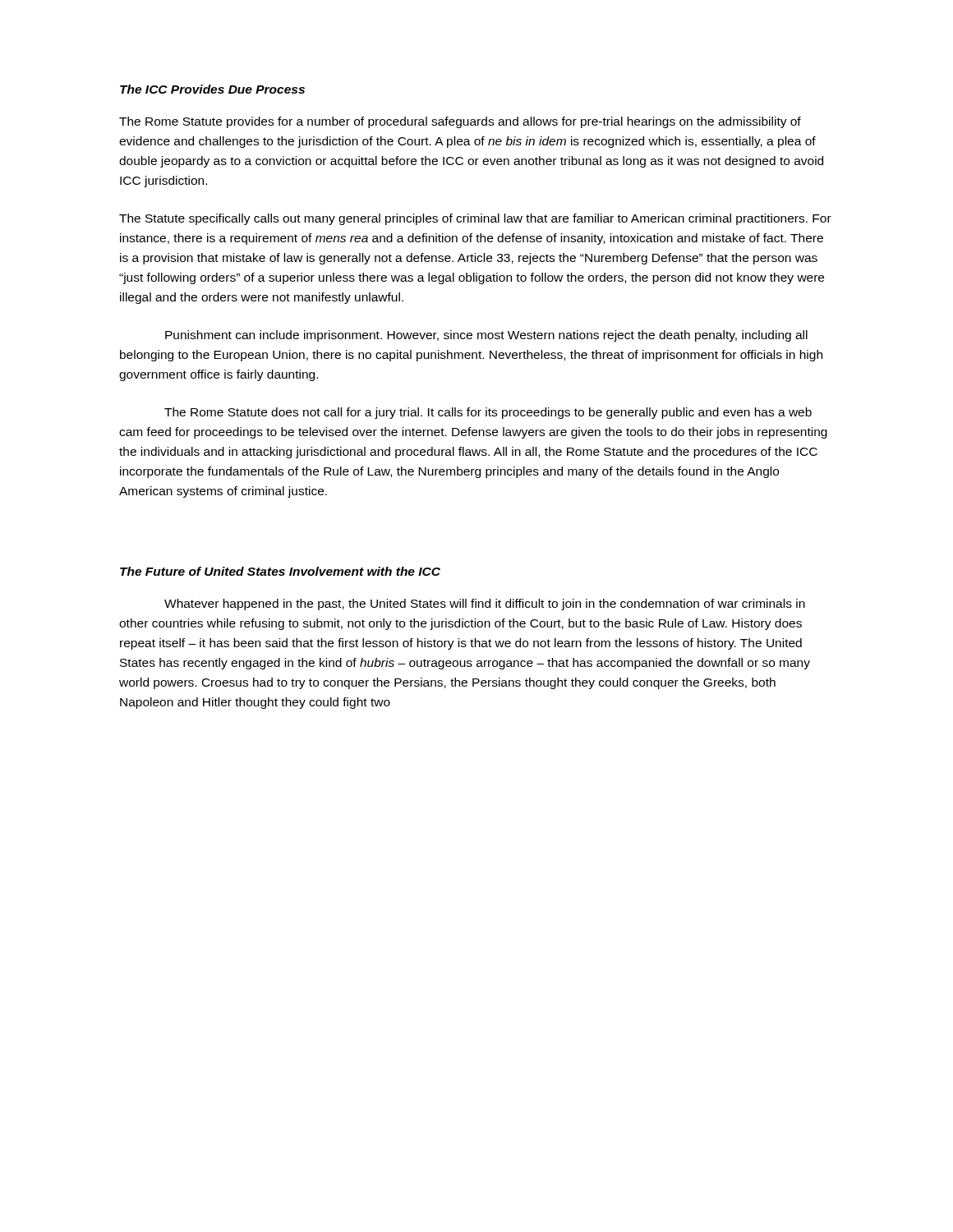Image resolution: width=953 pixels, height=1232 pixels.
Task: Locate the text block starting "The Statute specifically calls out many"
Action: (475, 258)
